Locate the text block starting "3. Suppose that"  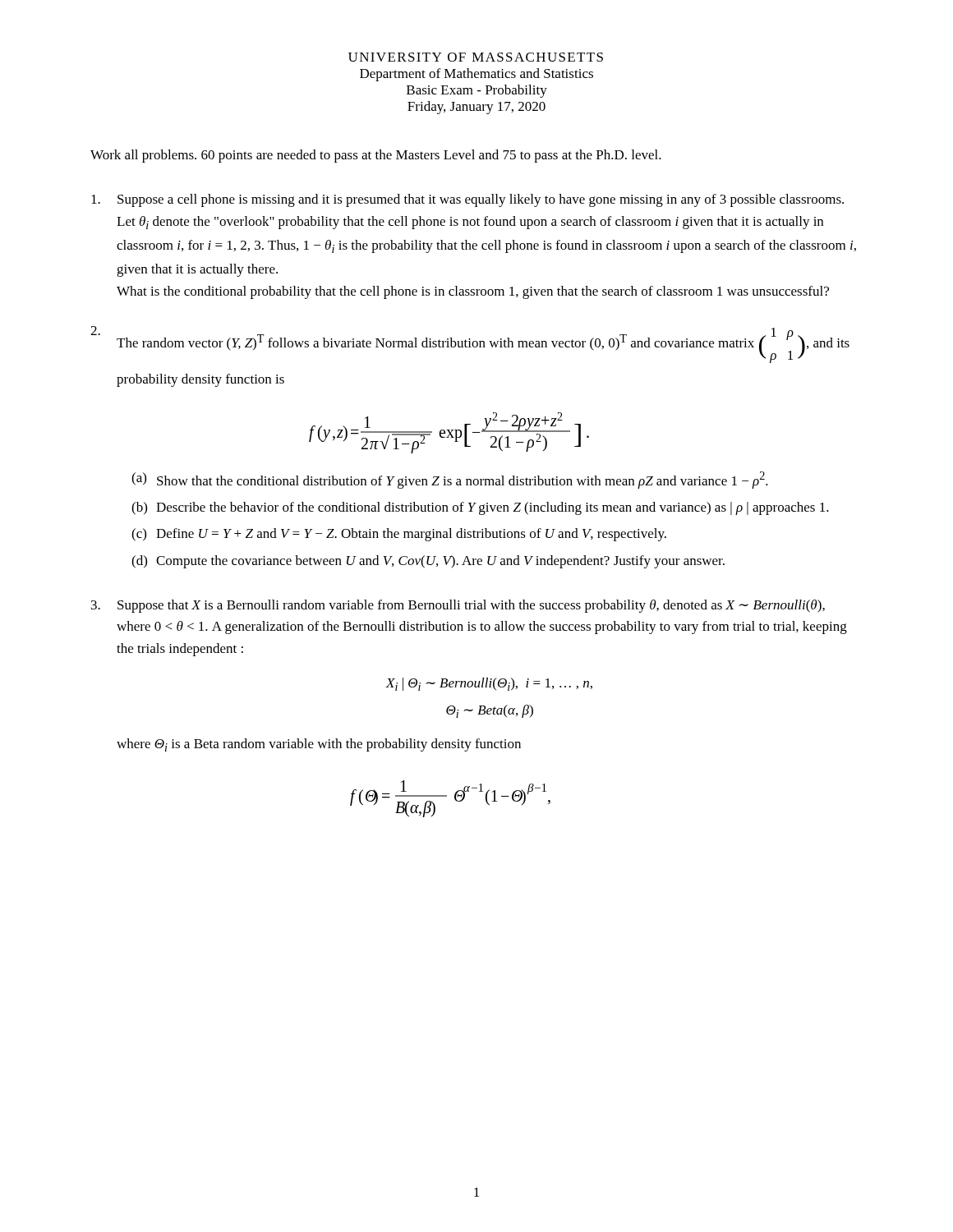click(476, 714)
